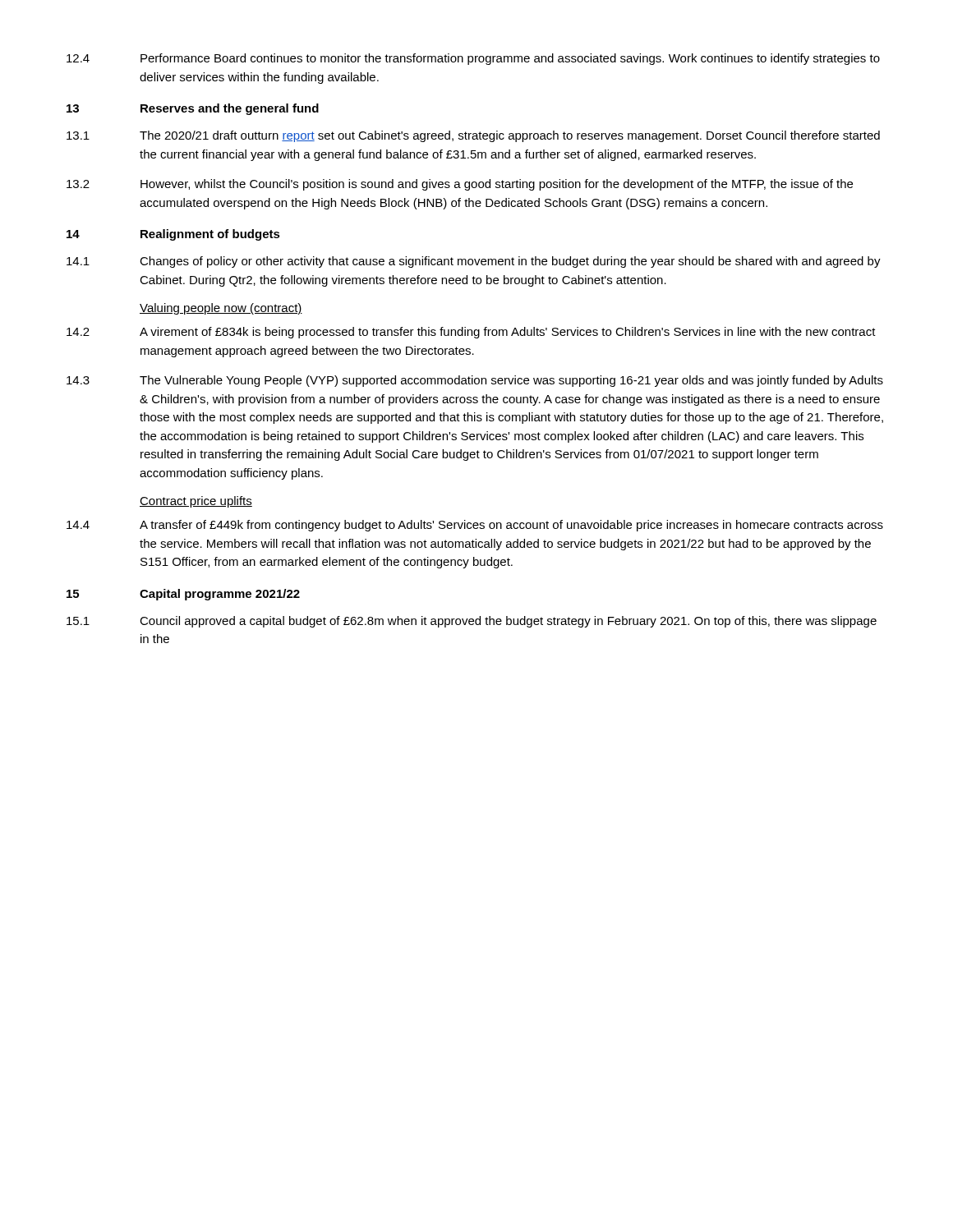The height and width of the screenshot is (1232, 953).
Task: Select the list item containing "13.1 The 2020/21 draft outturn"
Action: coord(476,145)
